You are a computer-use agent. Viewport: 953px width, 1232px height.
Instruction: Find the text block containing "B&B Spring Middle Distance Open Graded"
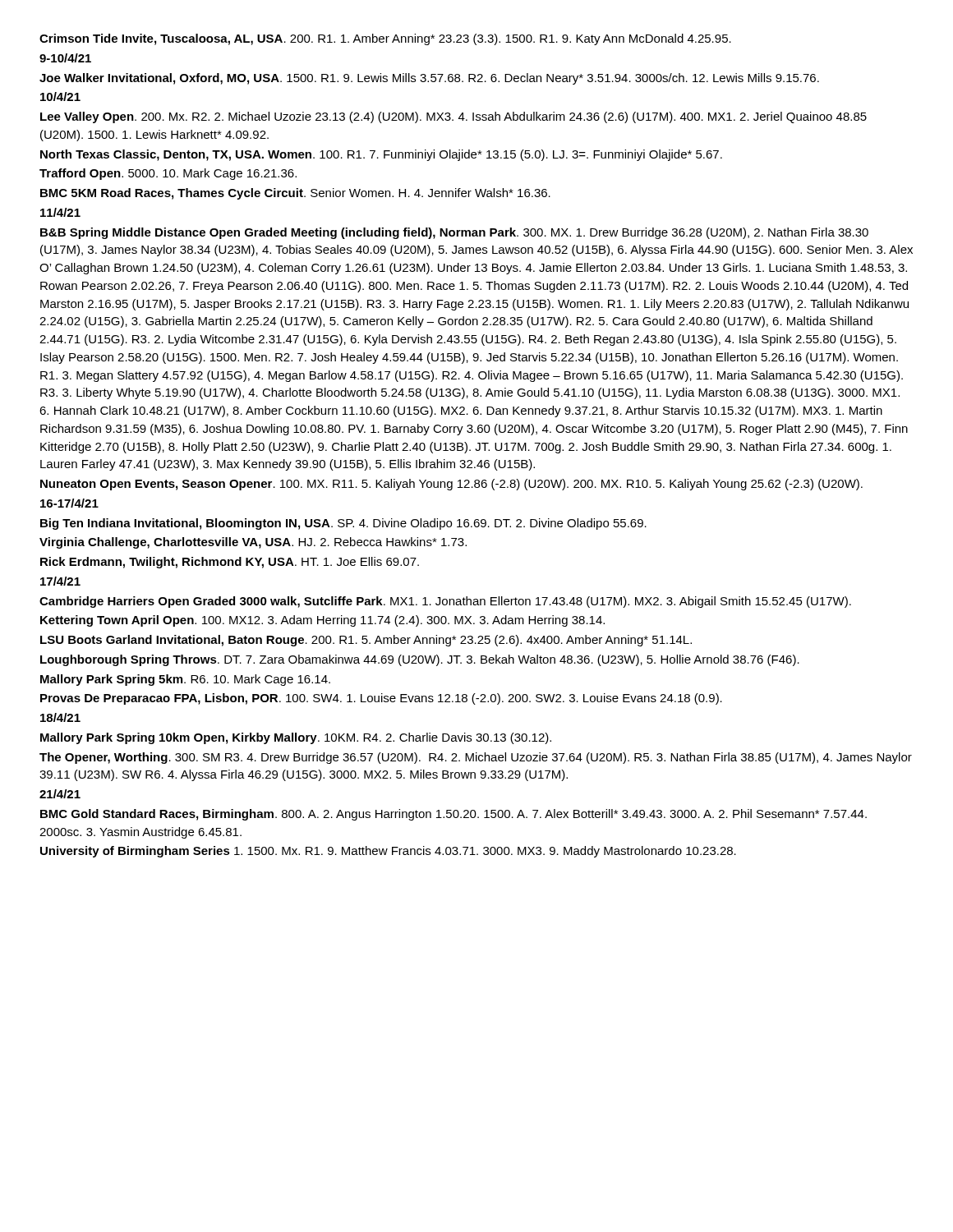pos(476,348)
